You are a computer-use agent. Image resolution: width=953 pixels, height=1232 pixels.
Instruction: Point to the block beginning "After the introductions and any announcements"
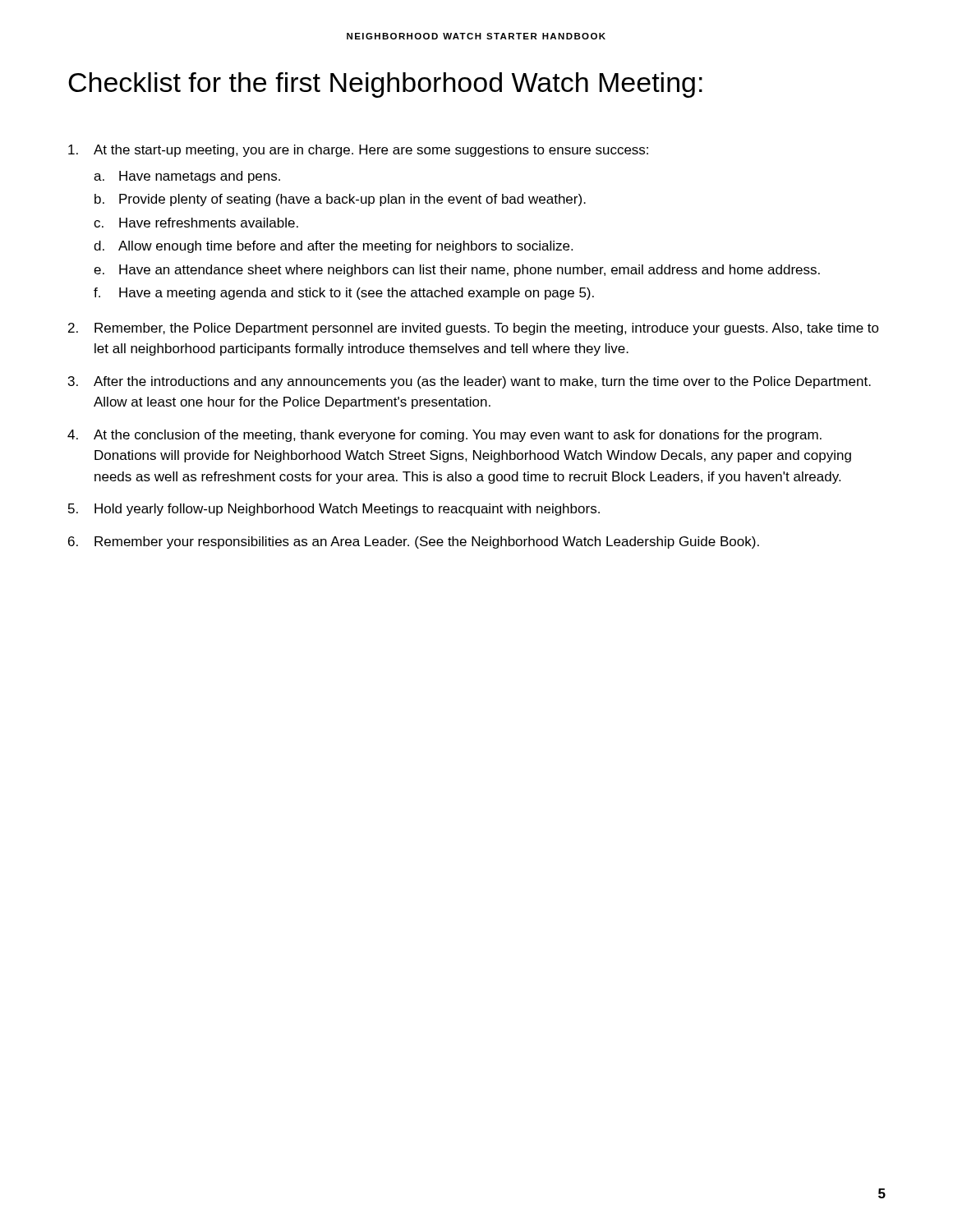[x=490, y=392]
